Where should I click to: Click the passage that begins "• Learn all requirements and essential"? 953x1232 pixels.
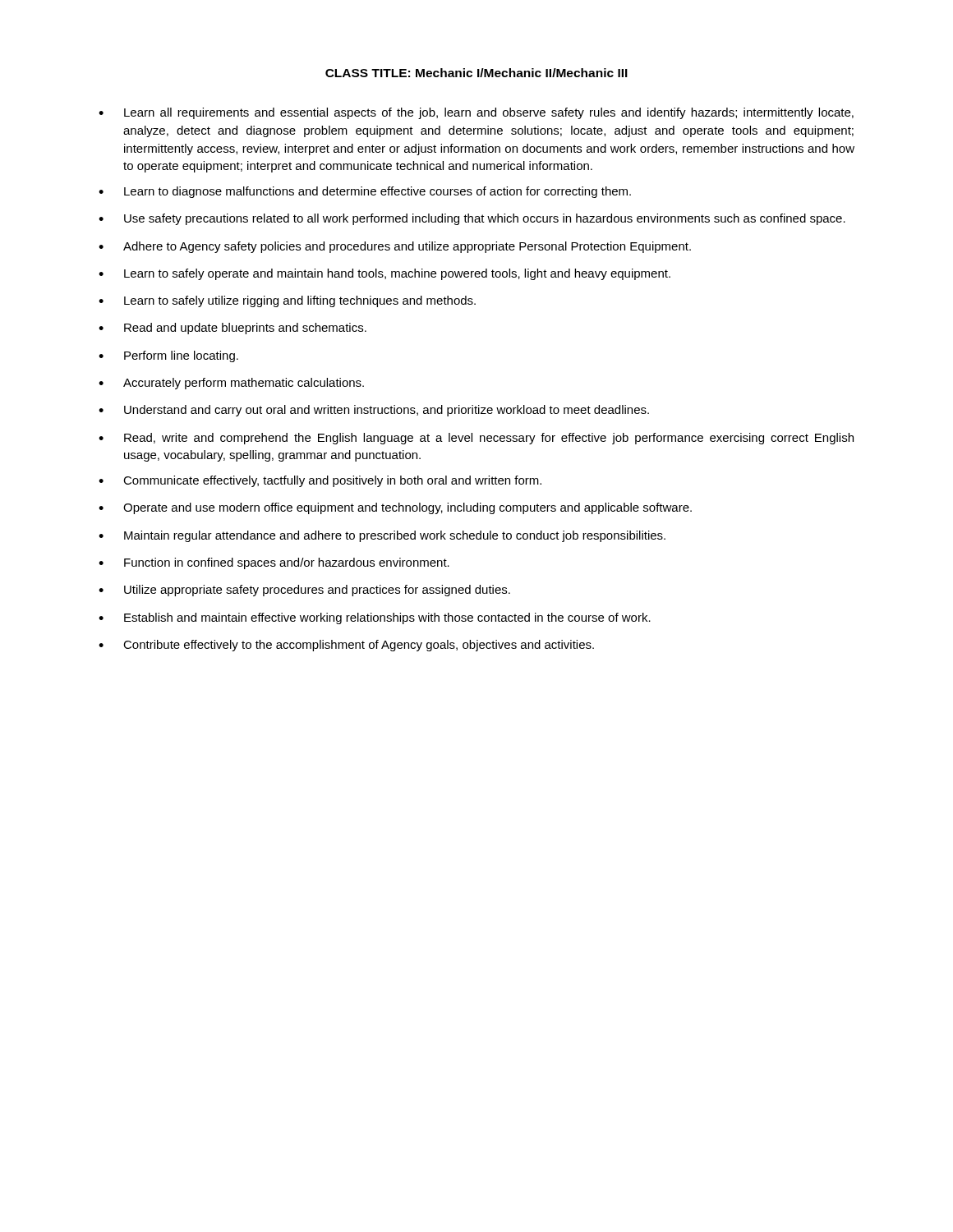pyautogui.click(x=476, y=139)
